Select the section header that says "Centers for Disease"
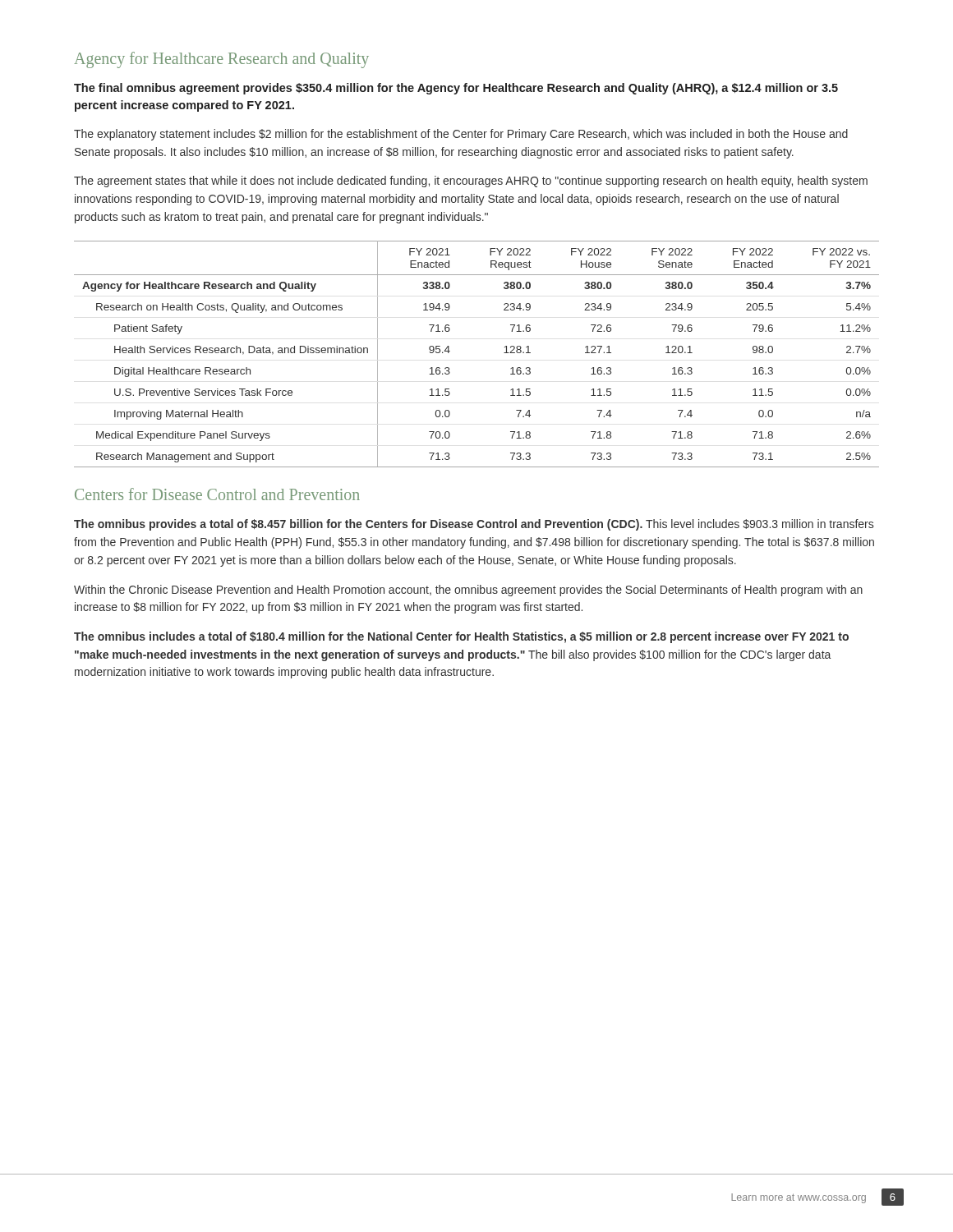Image resolution: width=953 pixels, height=1232 pixels. pos(217,495)
